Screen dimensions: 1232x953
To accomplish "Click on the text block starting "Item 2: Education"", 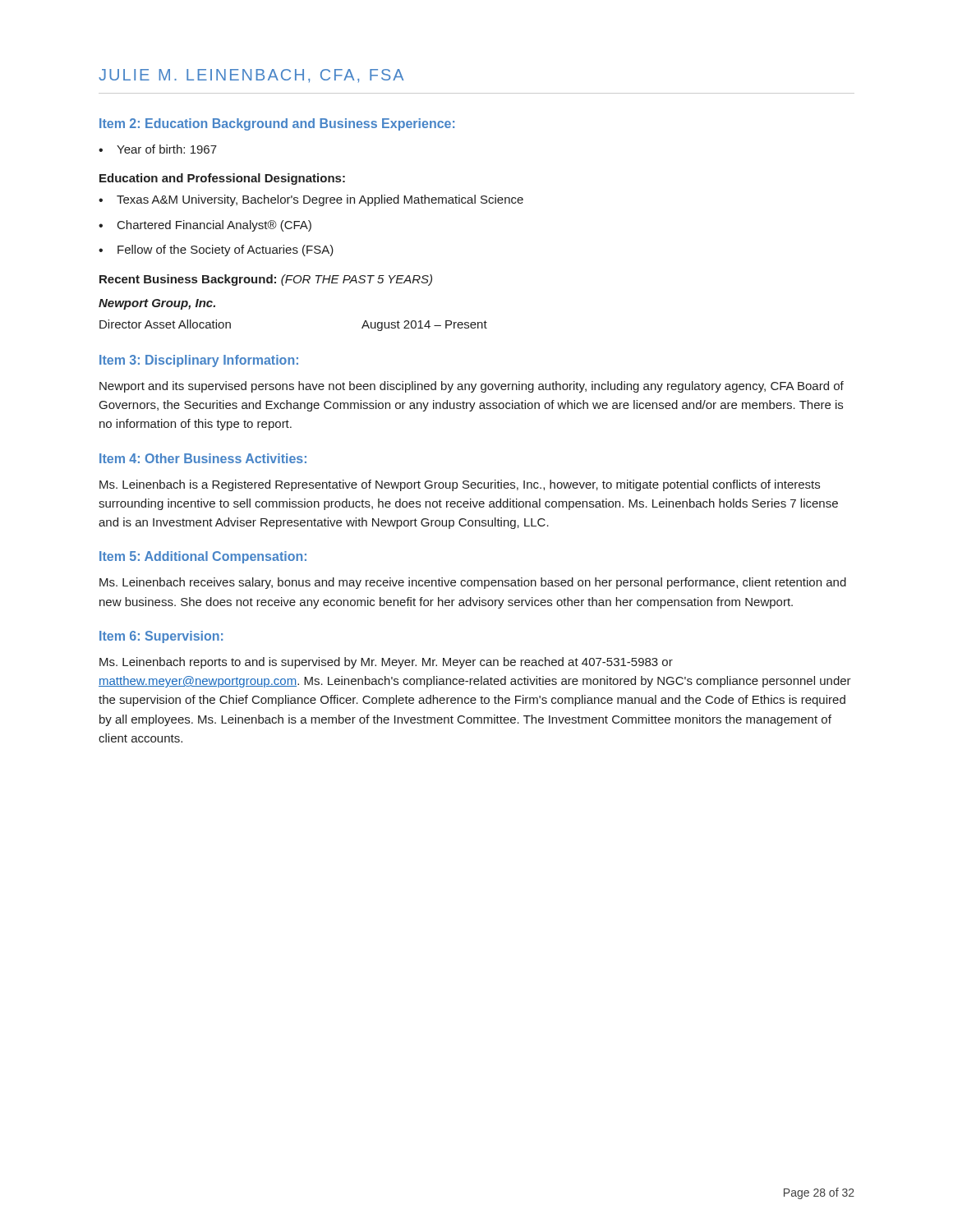I will pyautogui.click(x=277, y=124).
